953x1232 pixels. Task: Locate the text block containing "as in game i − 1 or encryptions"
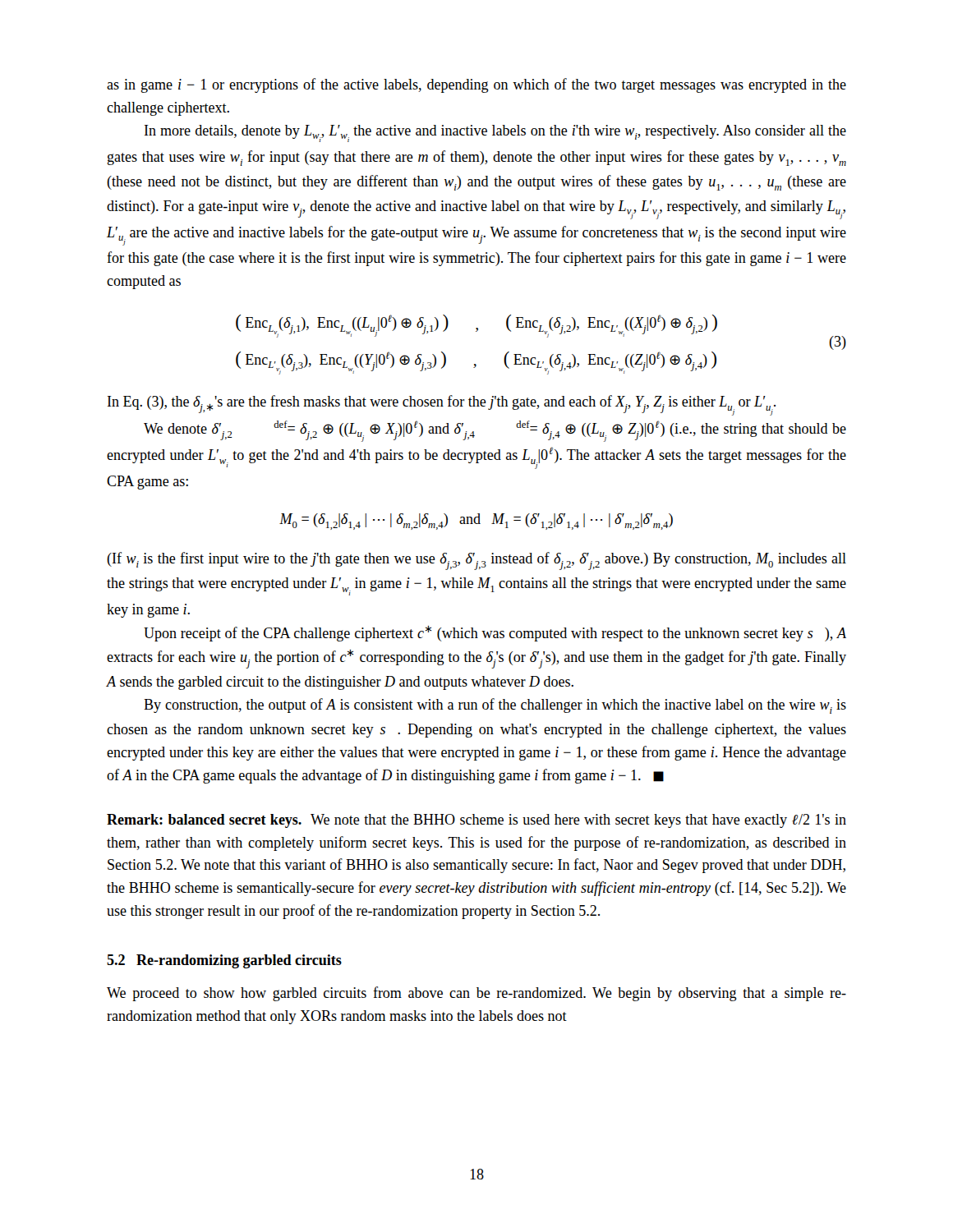(476, 97)
